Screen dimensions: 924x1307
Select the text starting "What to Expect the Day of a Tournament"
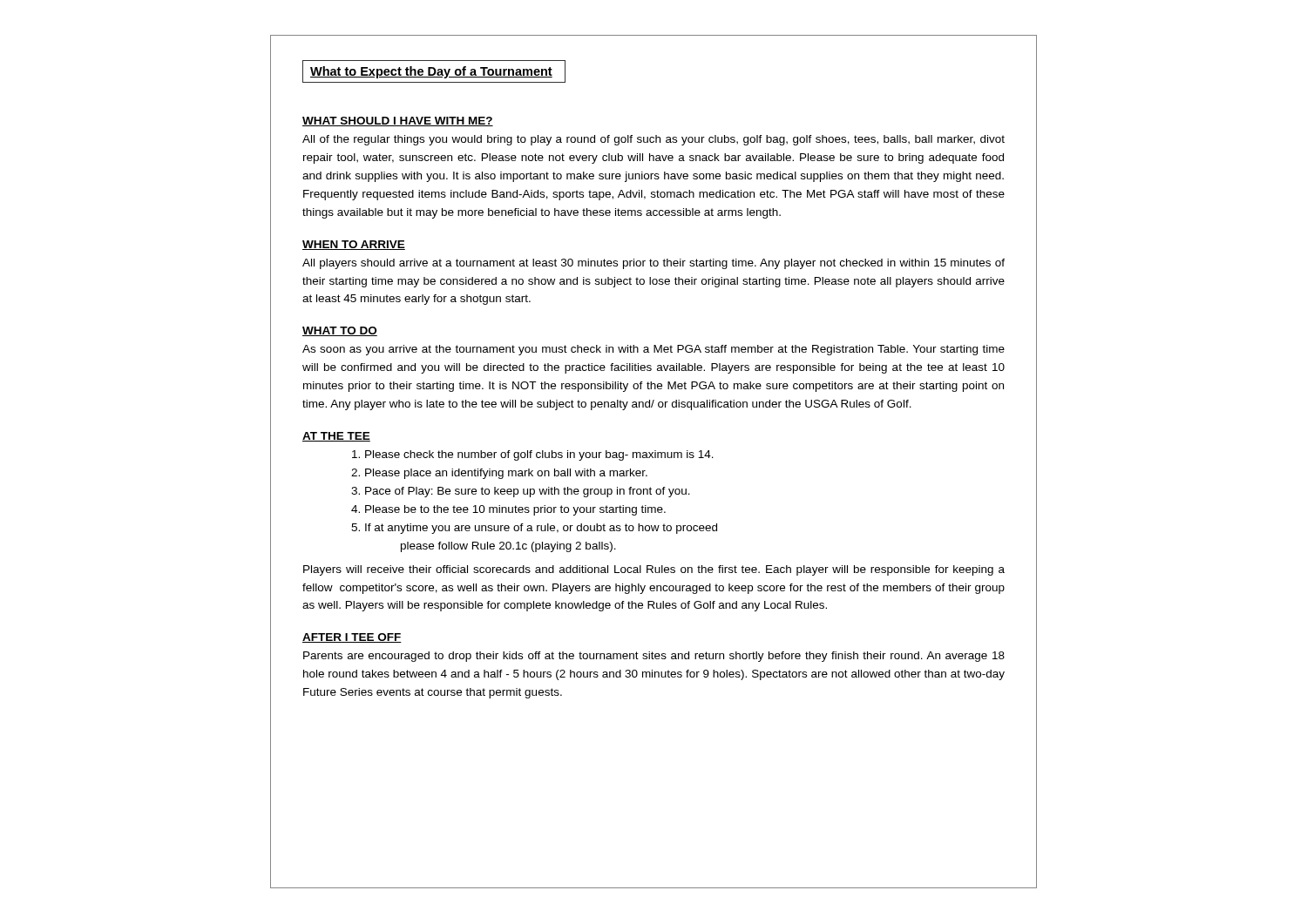click(x=431, y=71)
